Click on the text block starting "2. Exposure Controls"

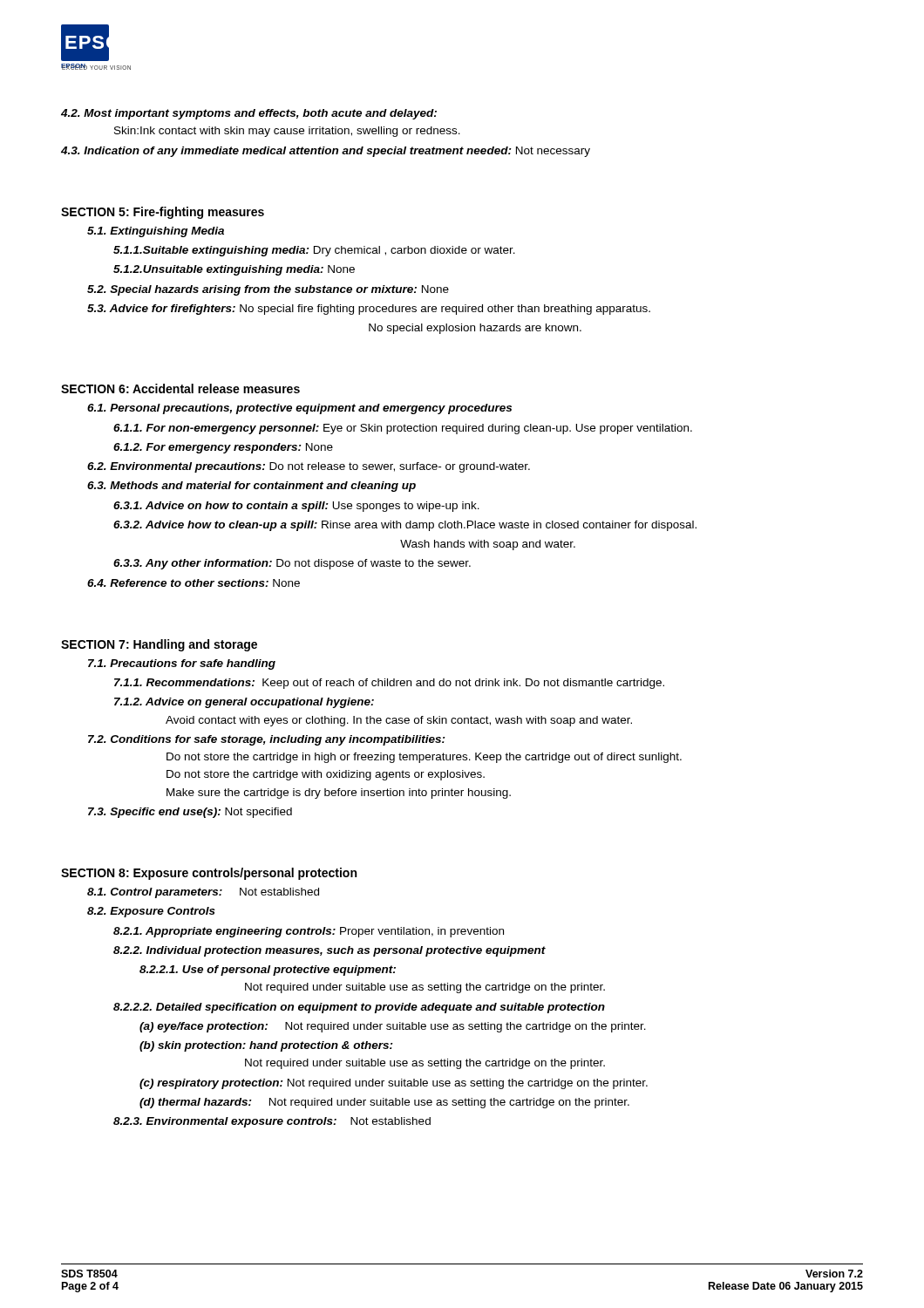point(151,911)
